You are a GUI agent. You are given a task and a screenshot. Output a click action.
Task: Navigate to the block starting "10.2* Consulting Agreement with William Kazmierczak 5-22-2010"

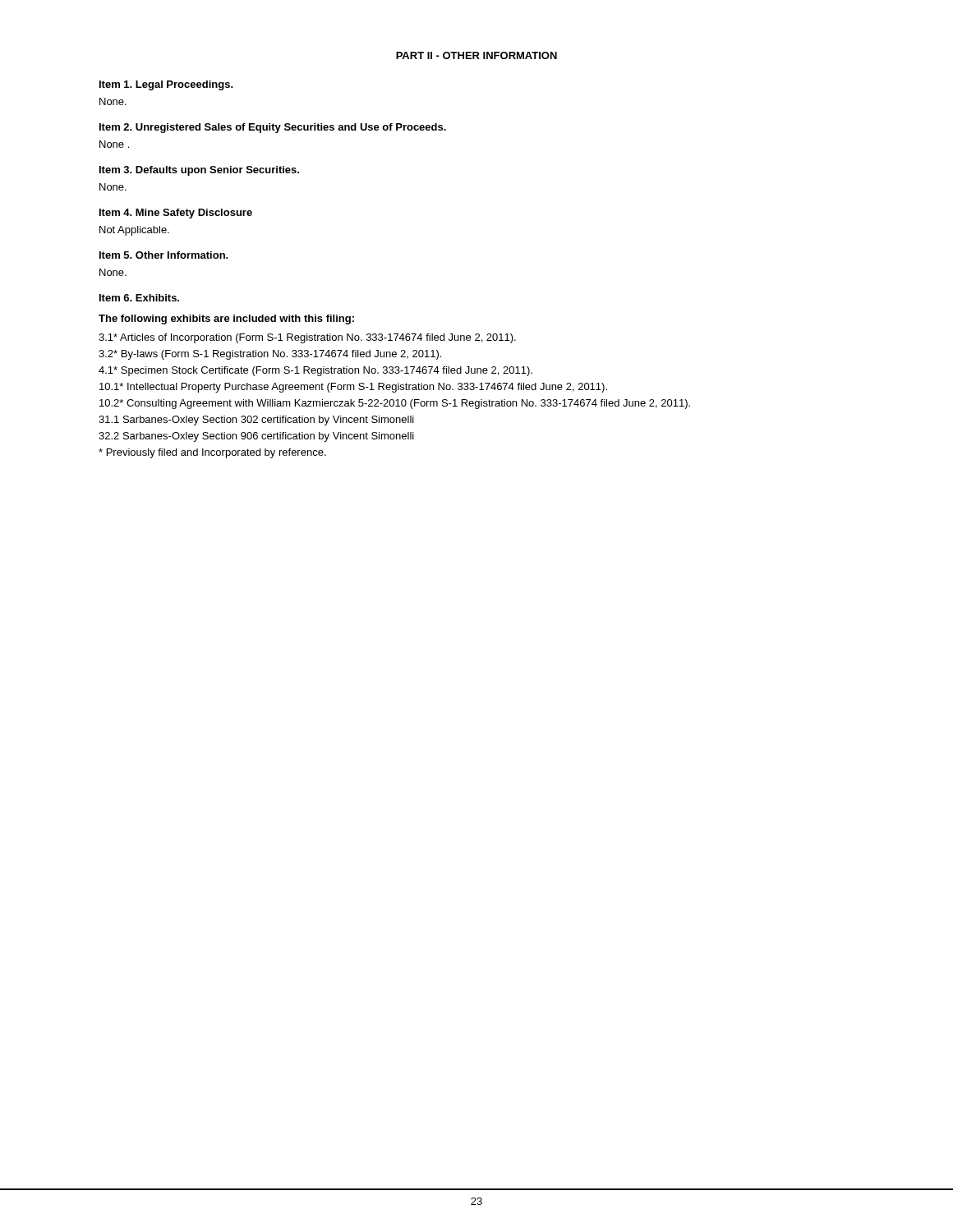point(395,403)
